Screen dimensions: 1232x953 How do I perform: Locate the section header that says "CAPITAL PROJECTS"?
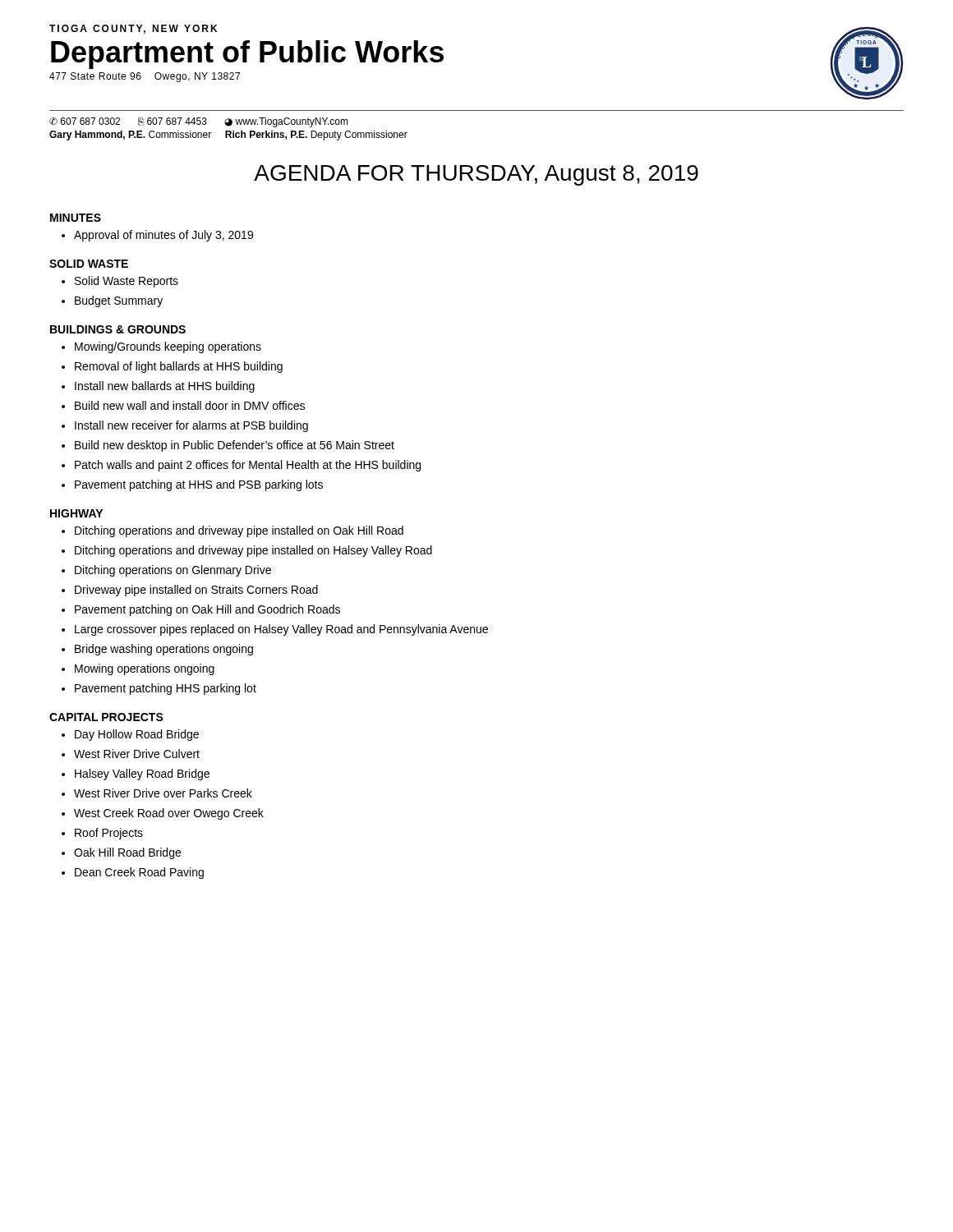[x=106, y=717]
